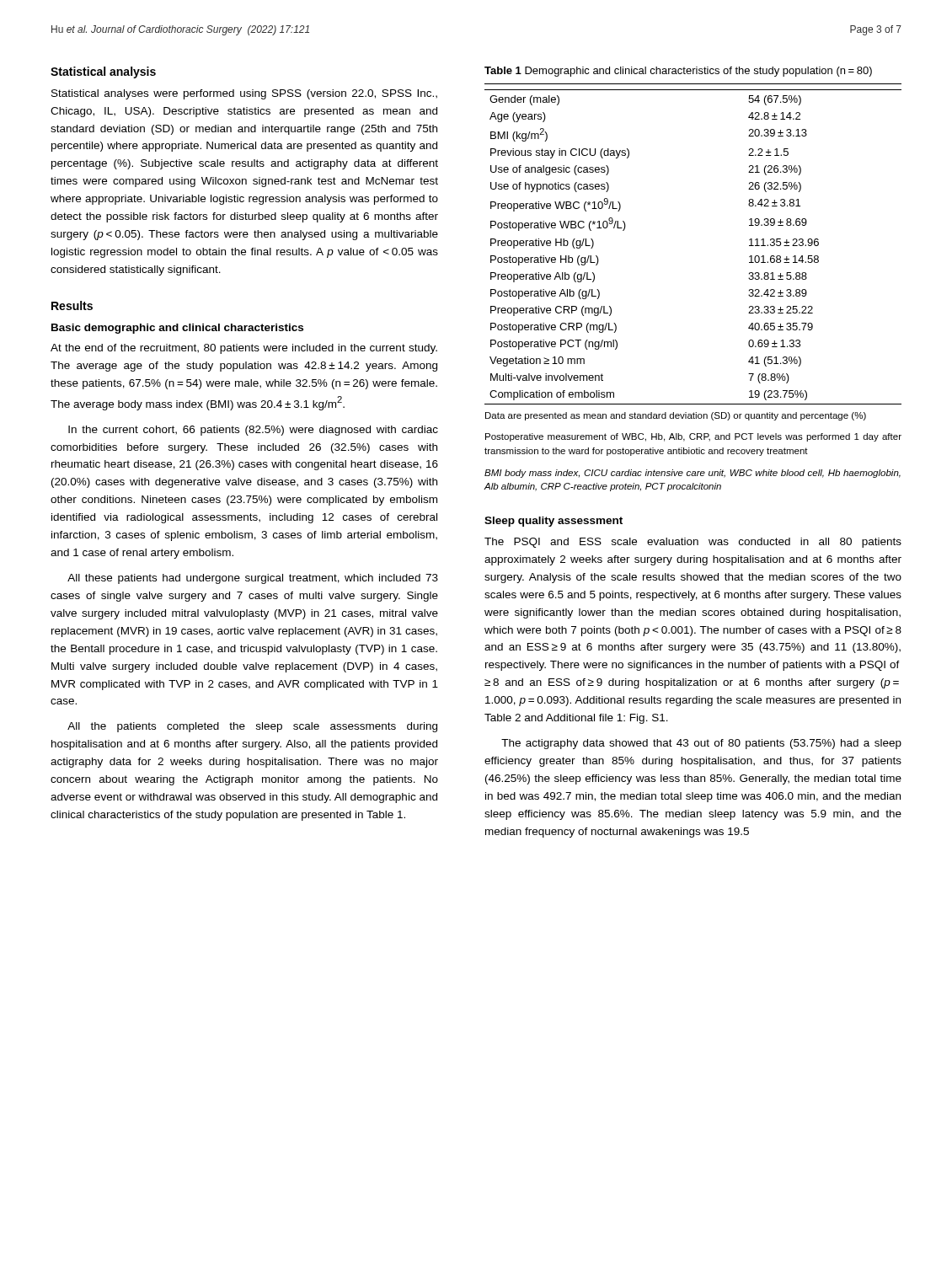Click on the section header with the text "Statistical analysis"
Image resolution: width=952 pixels, height=1264 pixels.
pyautogui.click(x=103, y=72)
